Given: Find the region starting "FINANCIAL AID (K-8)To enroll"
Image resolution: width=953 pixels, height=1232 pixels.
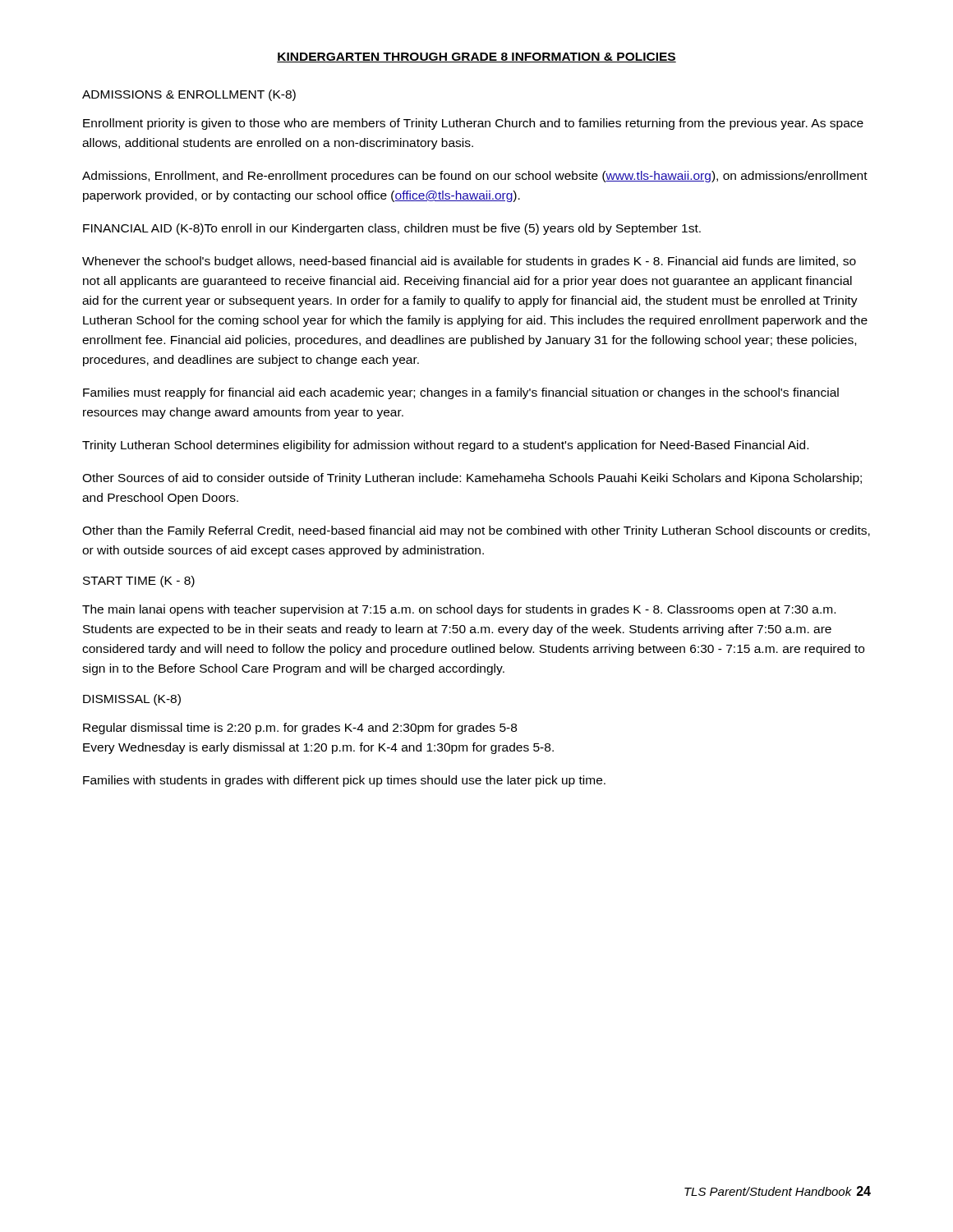Looking at the screenshot, I should [392, 228].
